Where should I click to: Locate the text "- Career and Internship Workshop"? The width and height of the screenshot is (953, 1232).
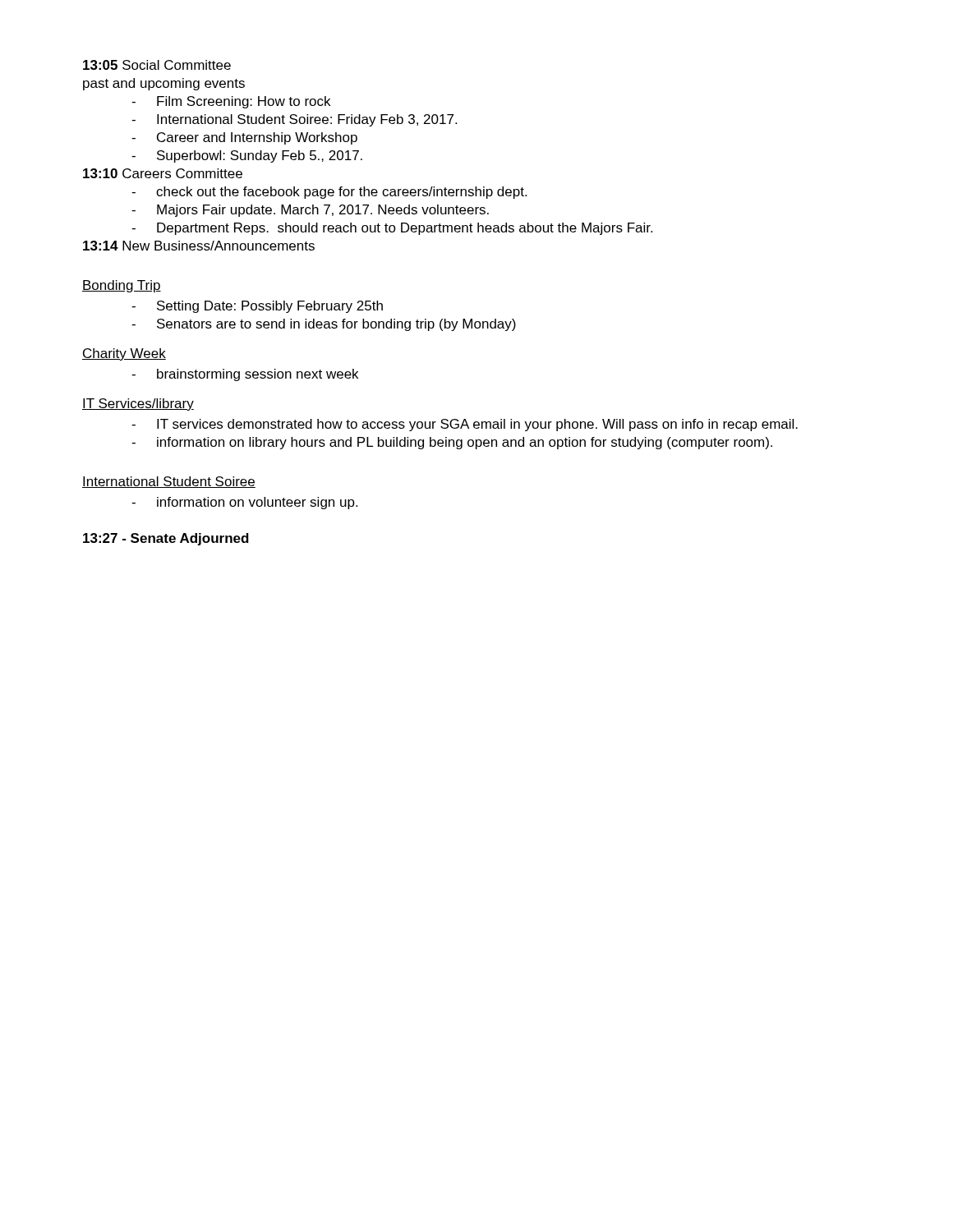(x=244, y=138)
